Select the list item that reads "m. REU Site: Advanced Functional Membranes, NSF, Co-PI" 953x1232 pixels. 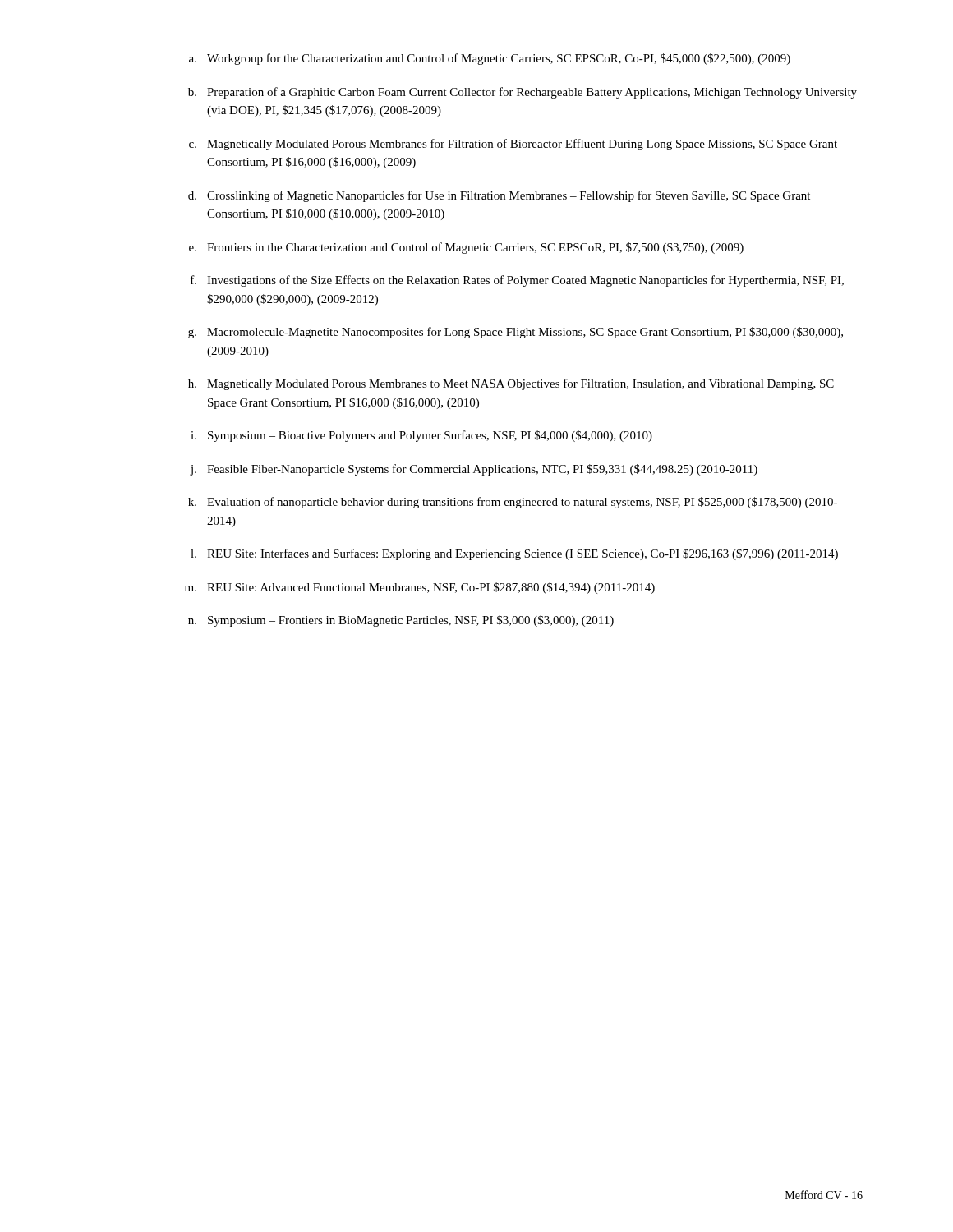[x=513, y=587]
